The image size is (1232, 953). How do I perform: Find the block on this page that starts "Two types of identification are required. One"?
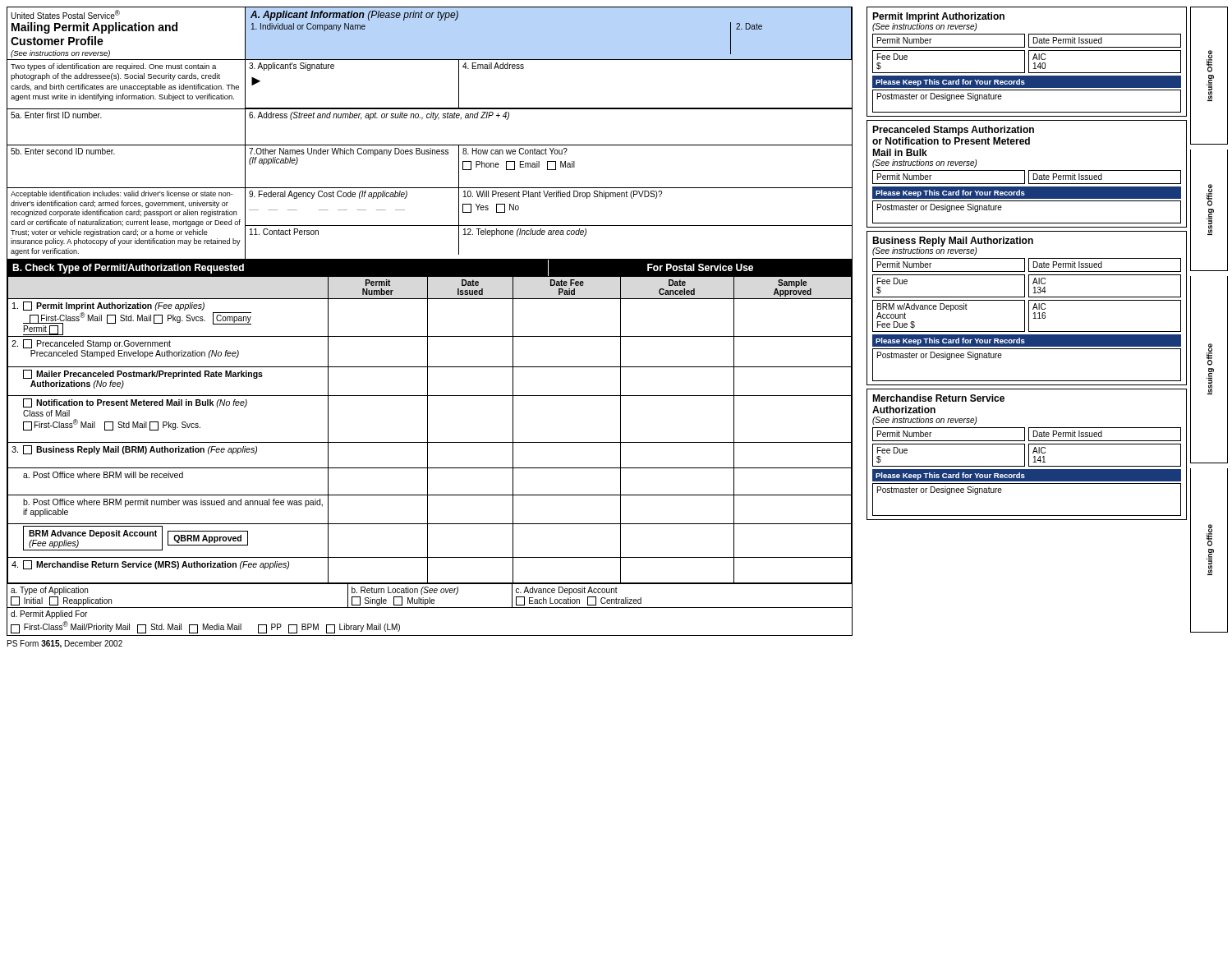pos(125,81)
